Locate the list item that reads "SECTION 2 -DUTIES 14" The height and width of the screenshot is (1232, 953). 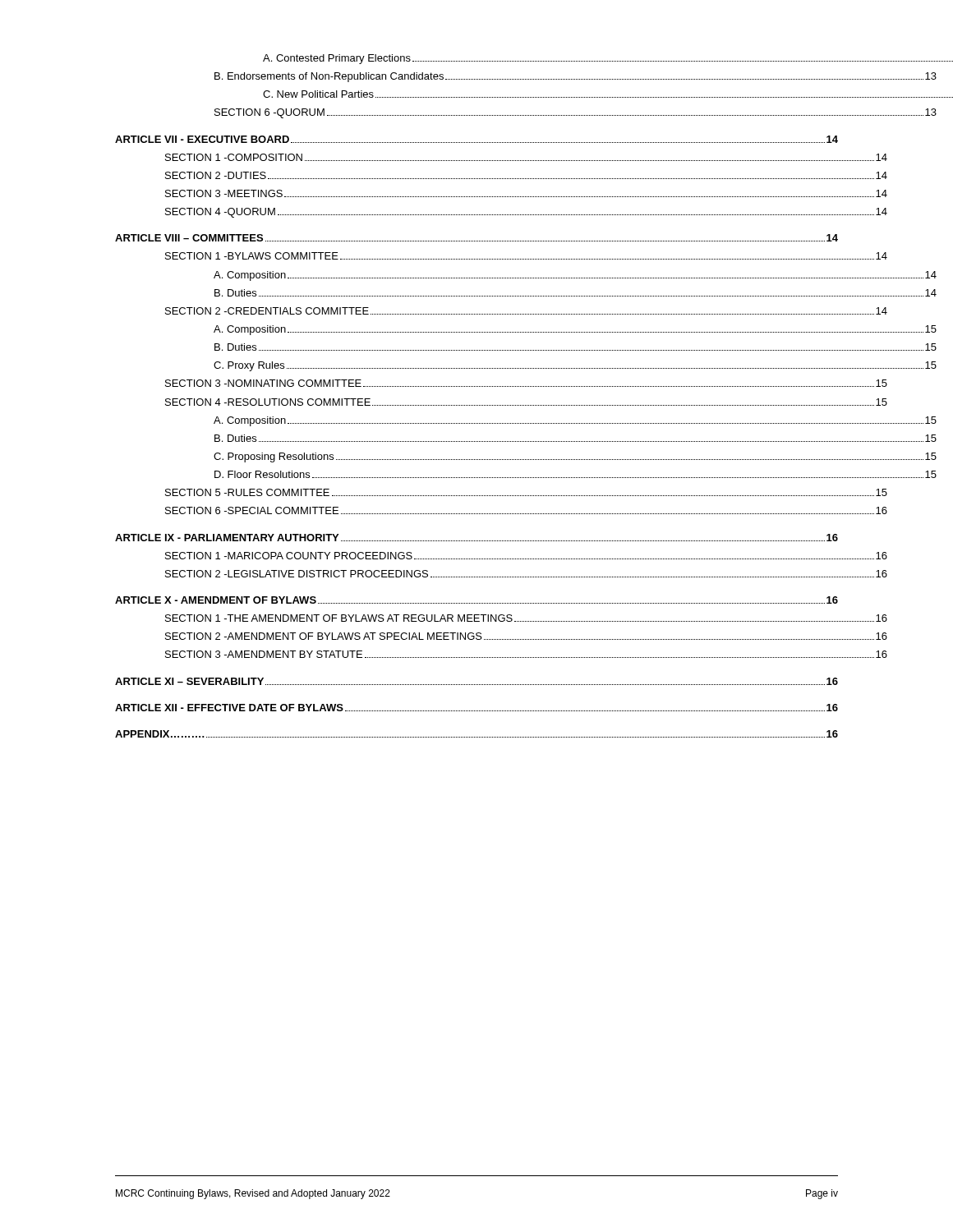[526, 176]
